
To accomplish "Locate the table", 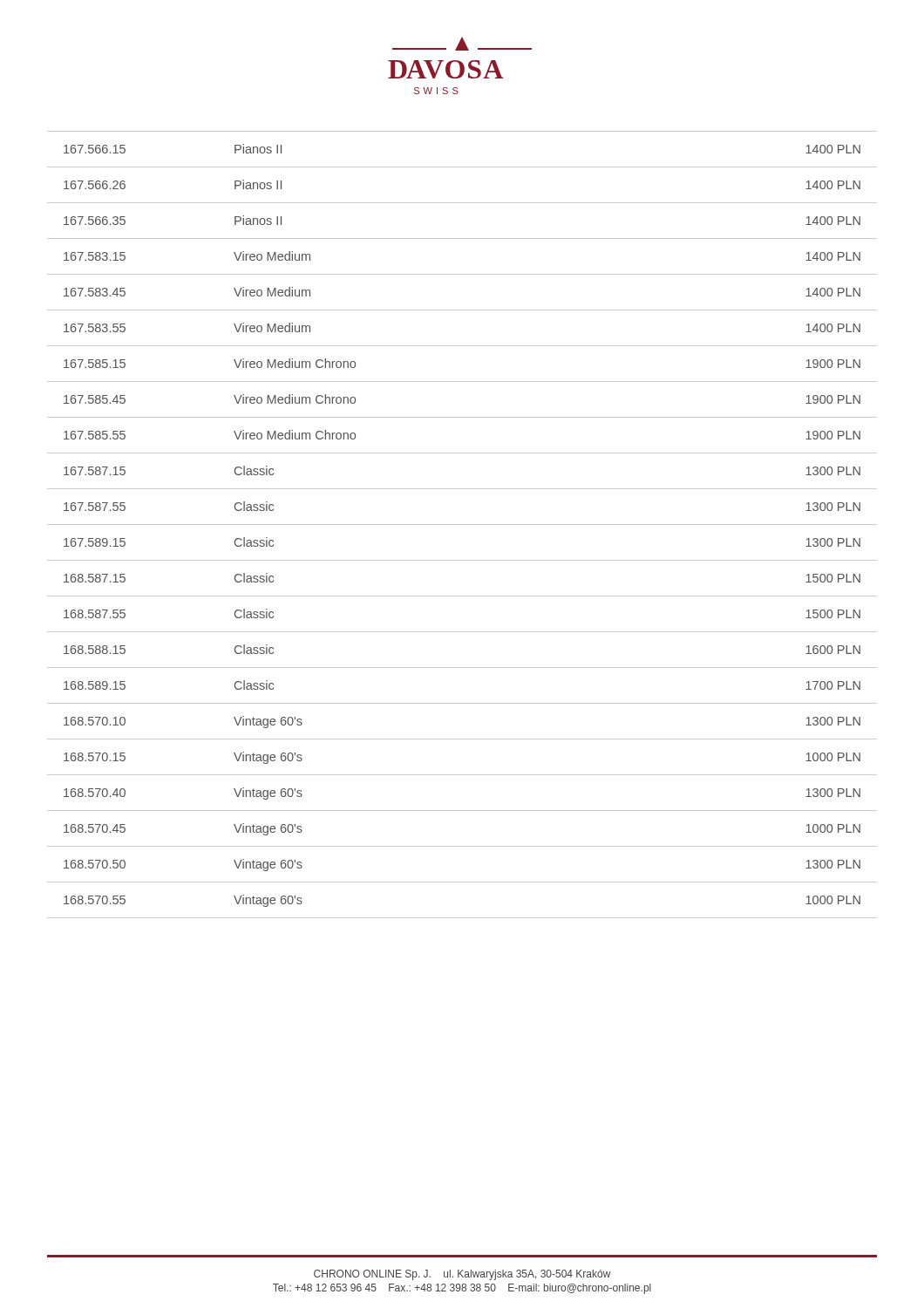I will point(462,525).
